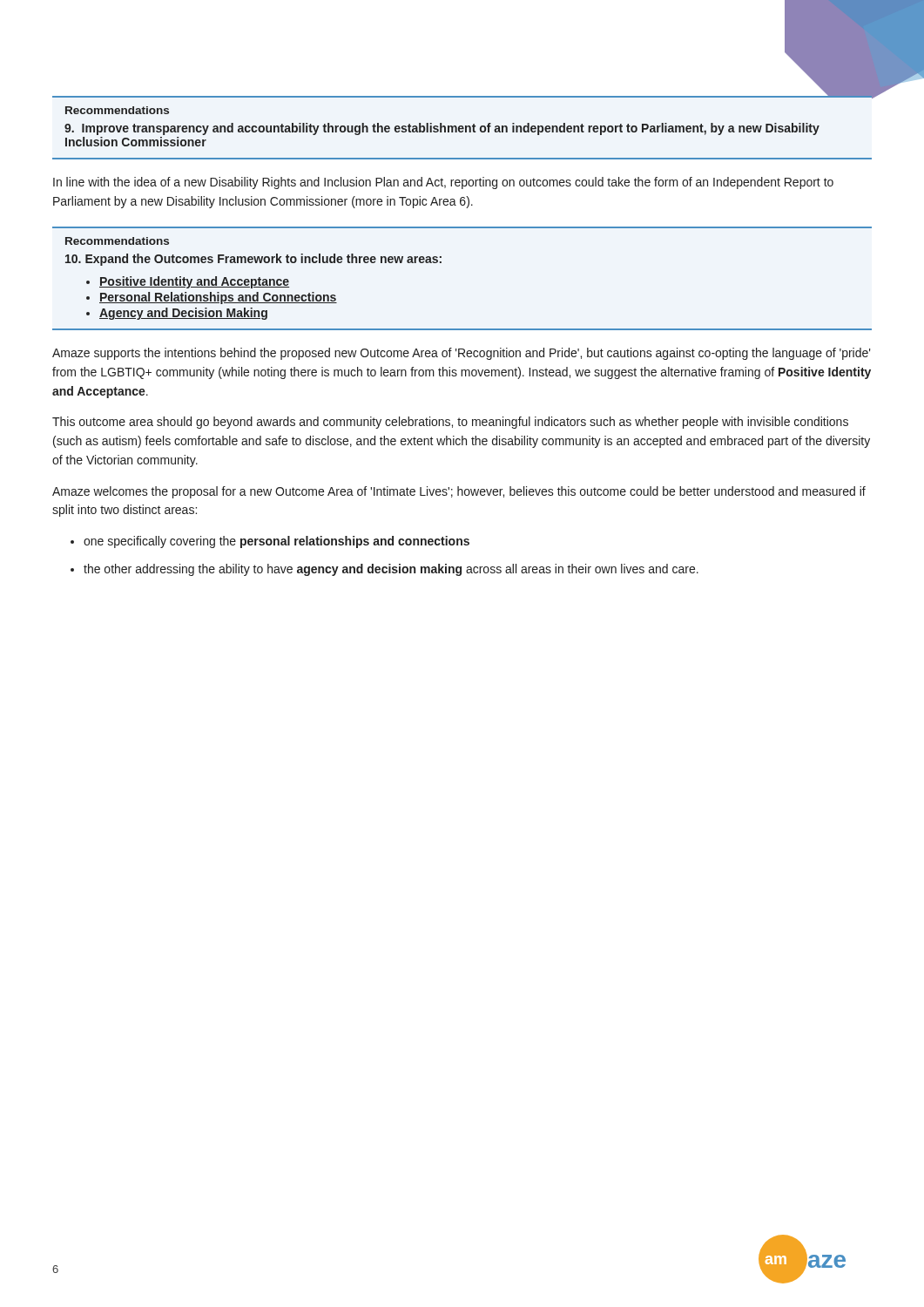Select the list item that says "one specifically covering the personal"
The width and height of the screenshot is (924, 1307).
[x=277, y=541]
